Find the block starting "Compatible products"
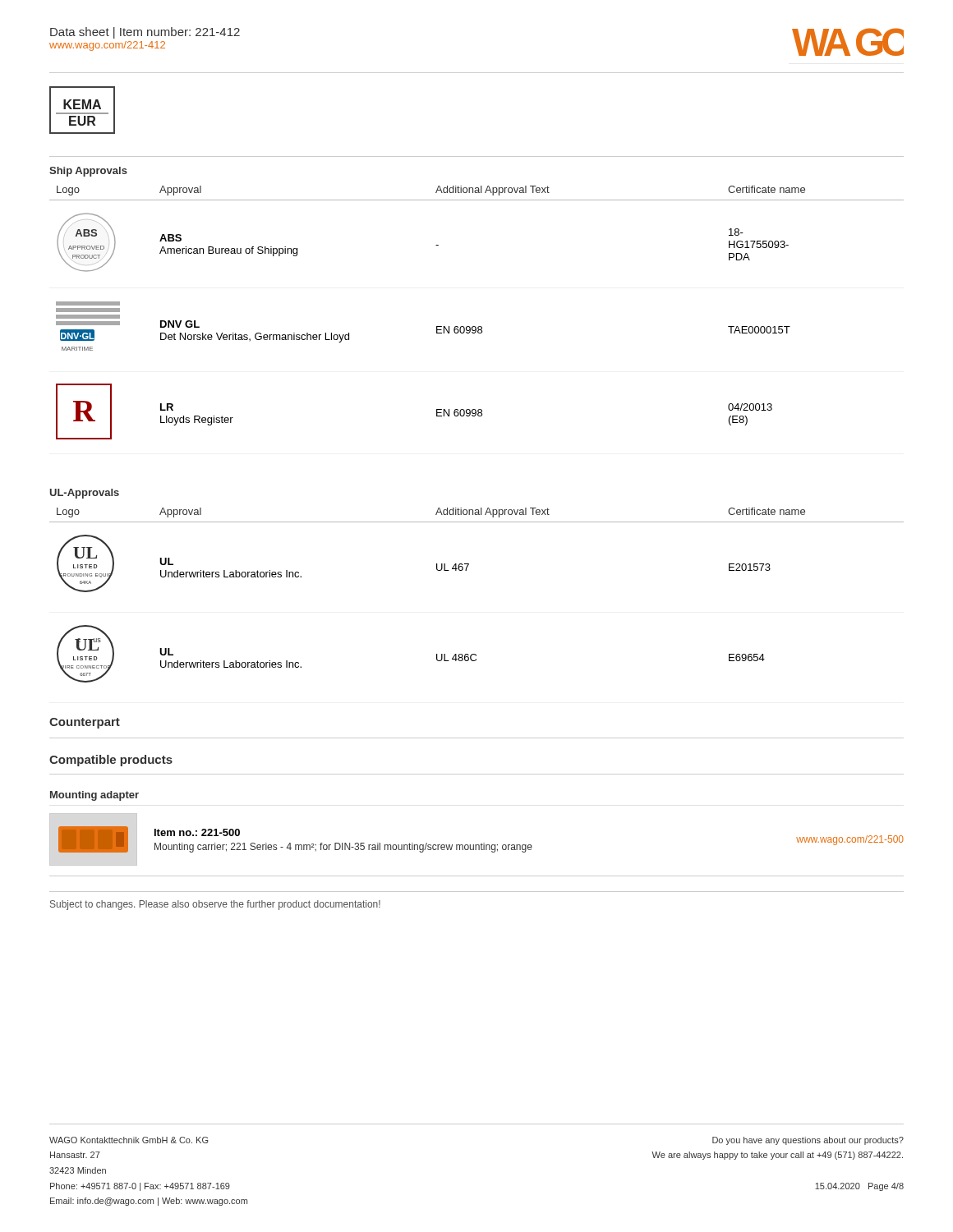Screen dimensions: 1232x953 pyautogui.click(x=111, y=759)
